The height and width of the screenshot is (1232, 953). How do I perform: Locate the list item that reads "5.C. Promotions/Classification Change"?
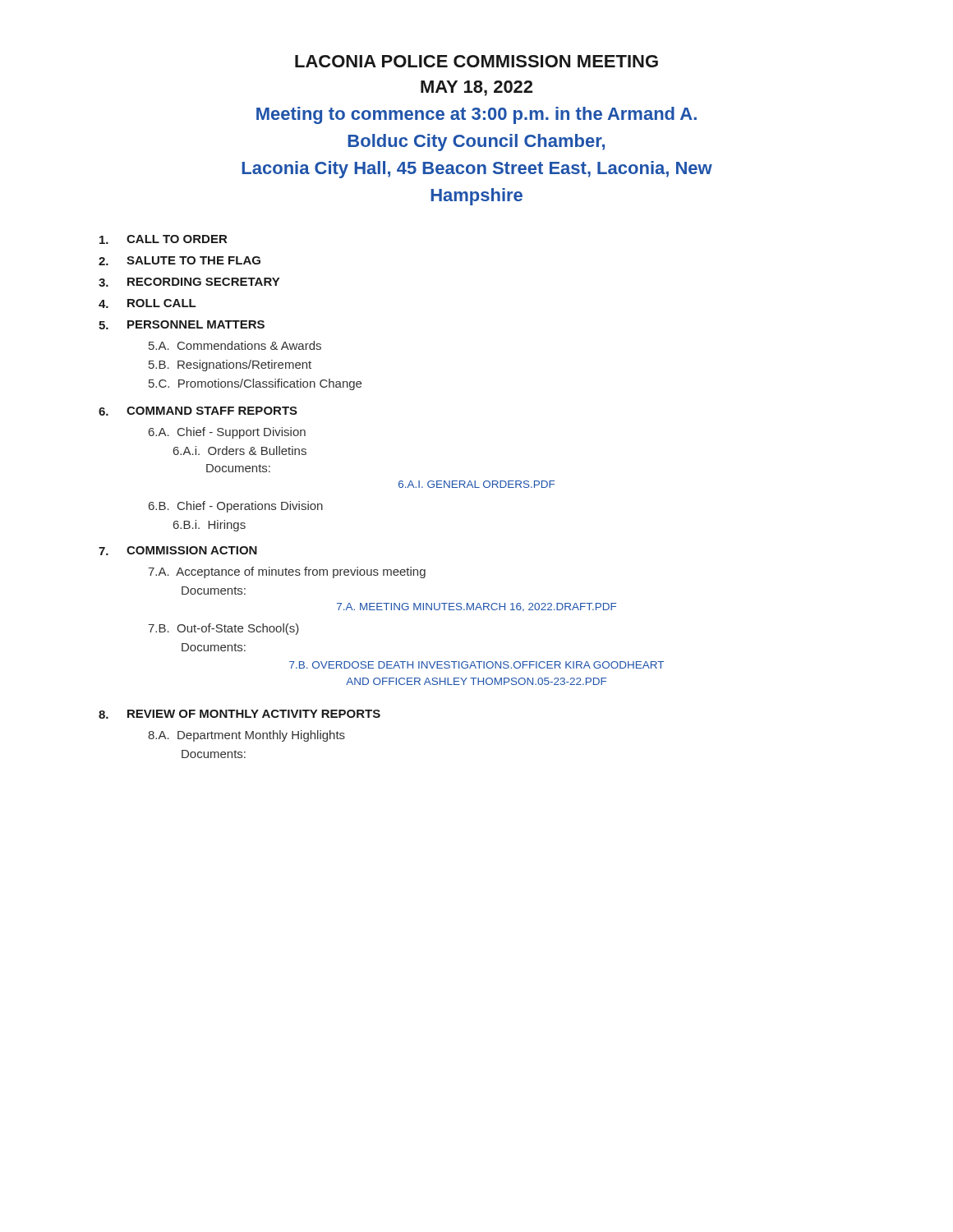click(255, 383)
